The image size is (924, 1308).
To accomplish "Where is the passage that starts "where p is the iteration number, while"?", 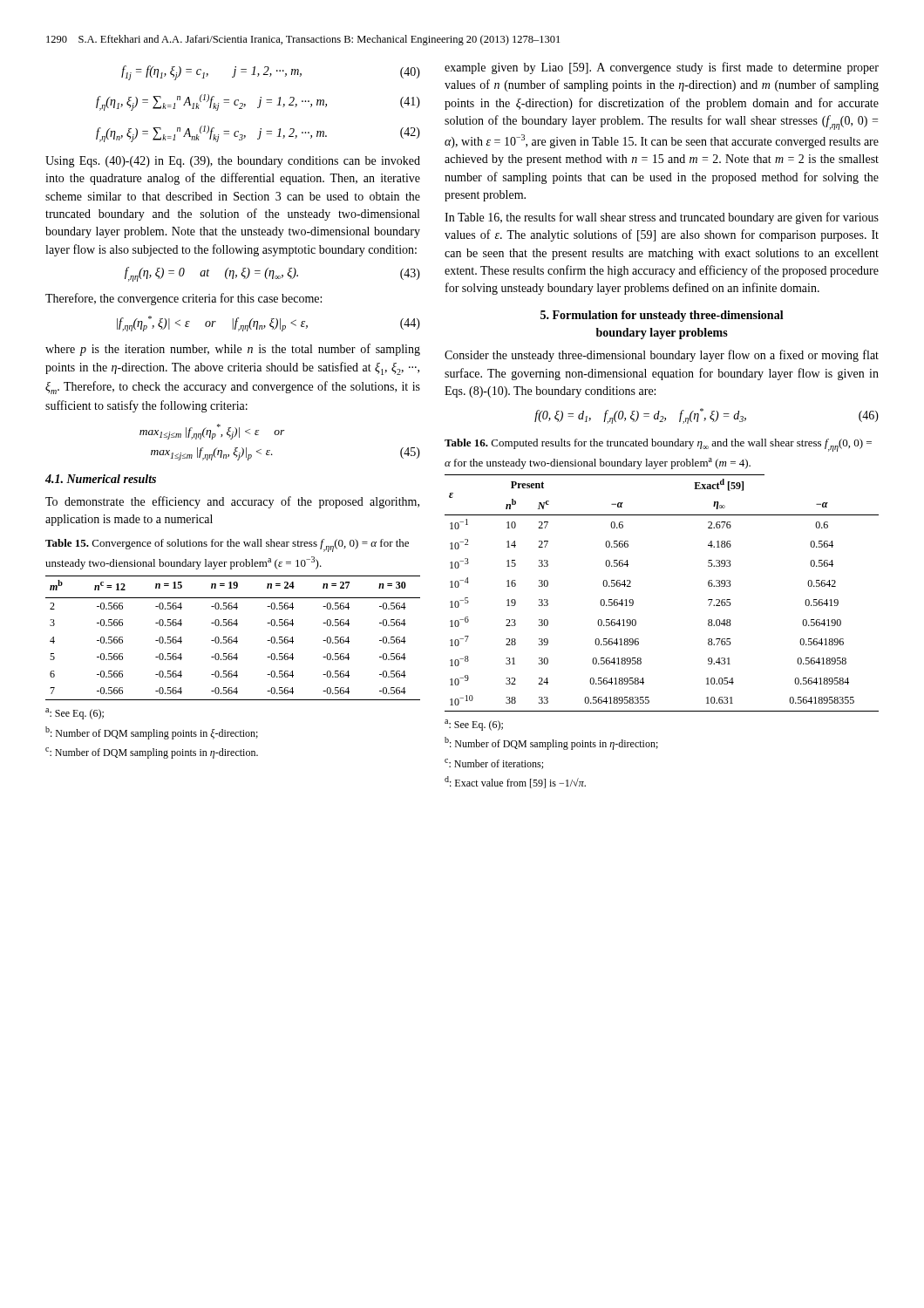I will pyautogui.click(x=233, y=378).
